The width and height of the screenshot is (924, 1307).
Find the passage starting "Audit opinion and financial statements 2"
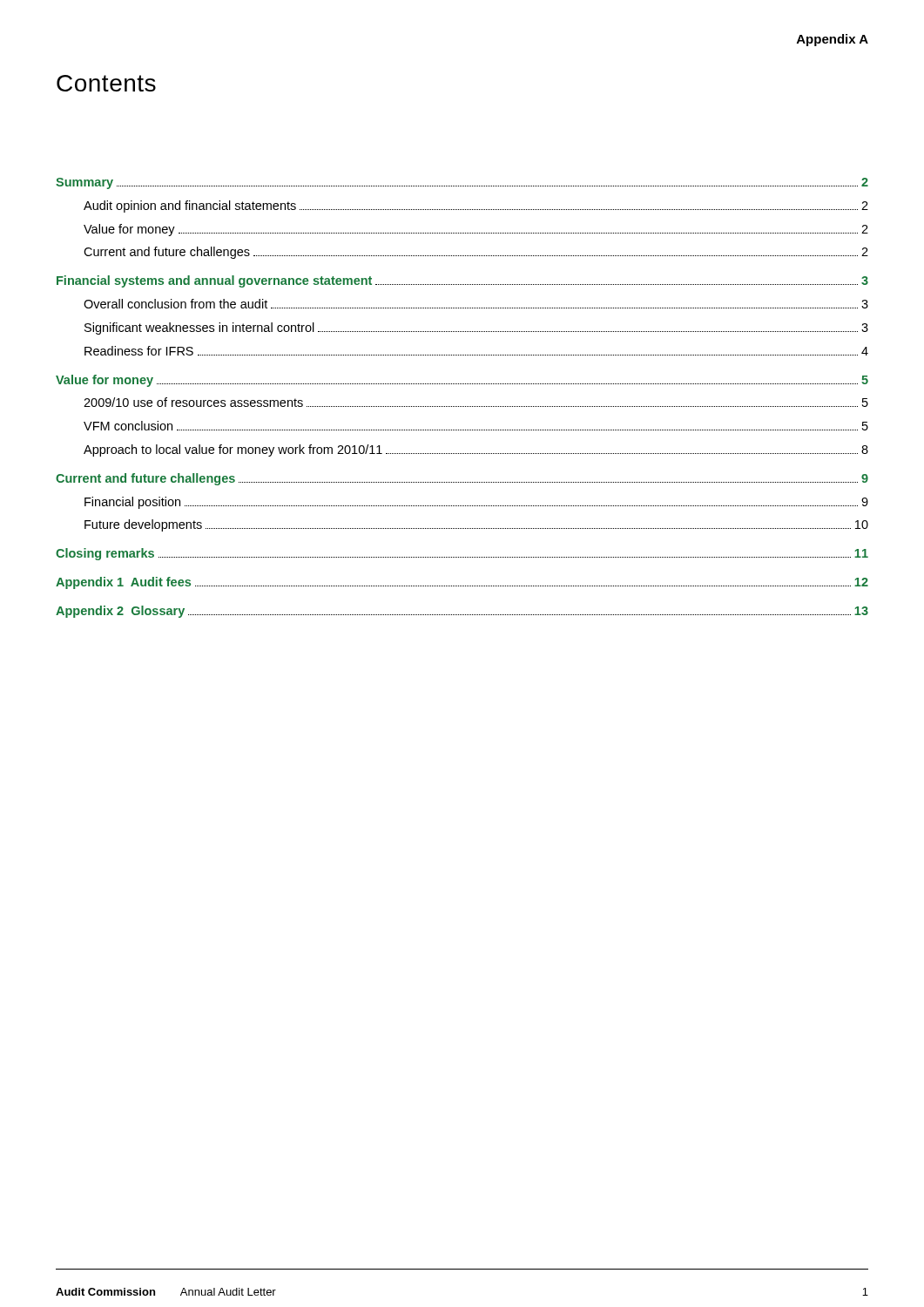476,206
